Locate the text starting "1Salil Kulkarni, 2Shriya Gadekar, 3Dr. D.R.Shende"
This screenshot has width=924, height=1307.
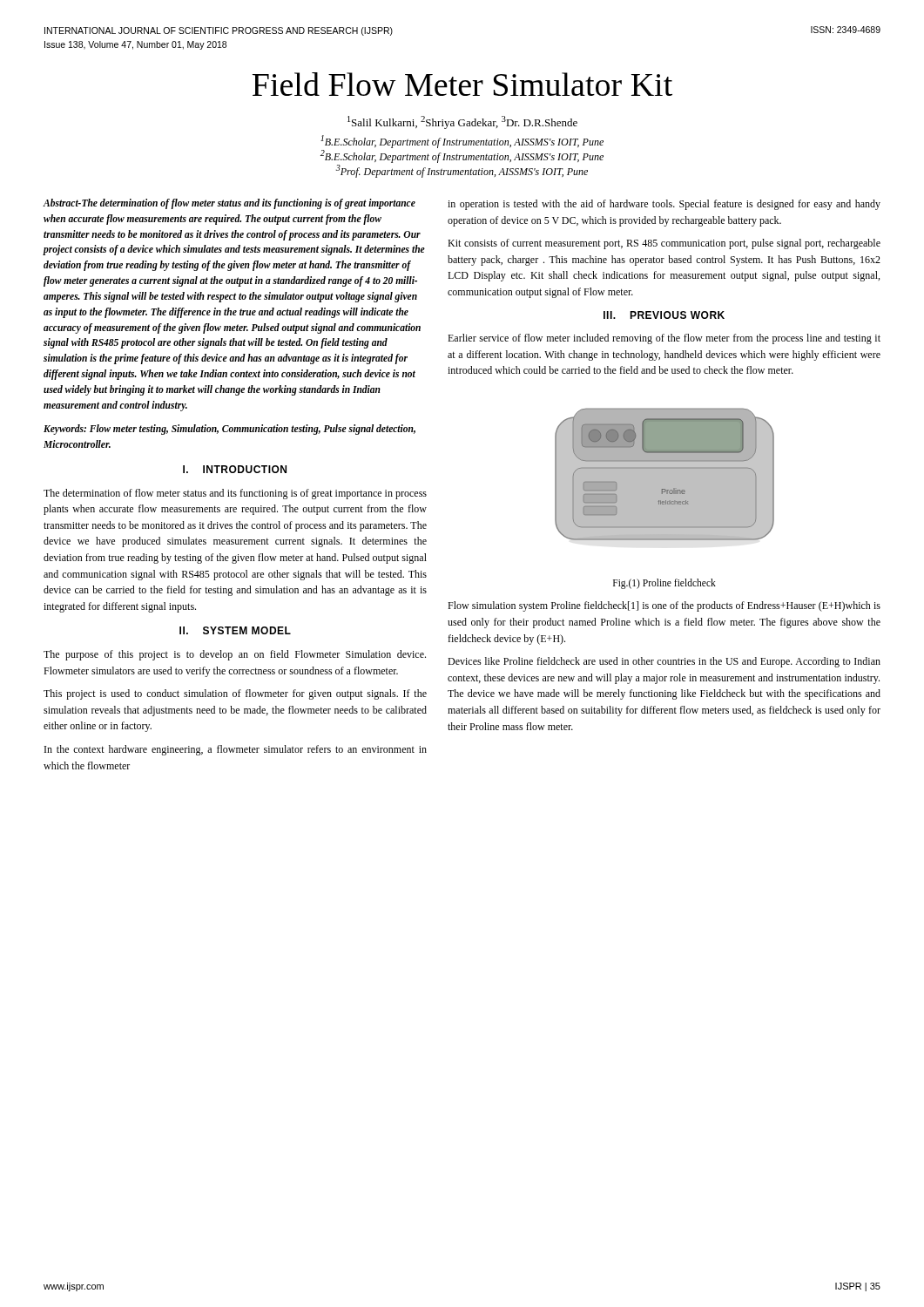pos(462,121)
